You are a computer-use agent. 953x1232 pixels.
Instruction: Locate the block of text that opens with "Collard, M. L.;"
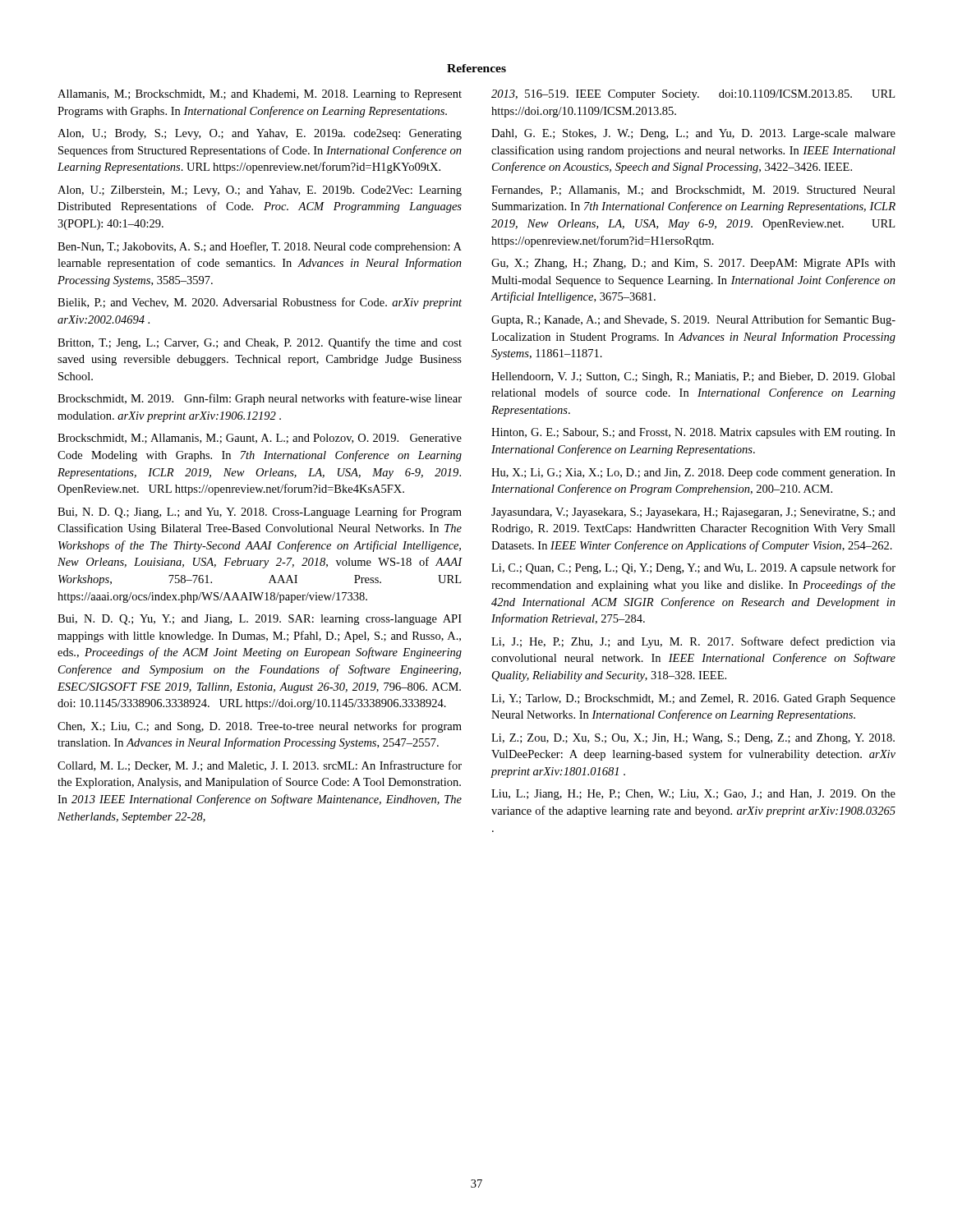pos(260,791)
